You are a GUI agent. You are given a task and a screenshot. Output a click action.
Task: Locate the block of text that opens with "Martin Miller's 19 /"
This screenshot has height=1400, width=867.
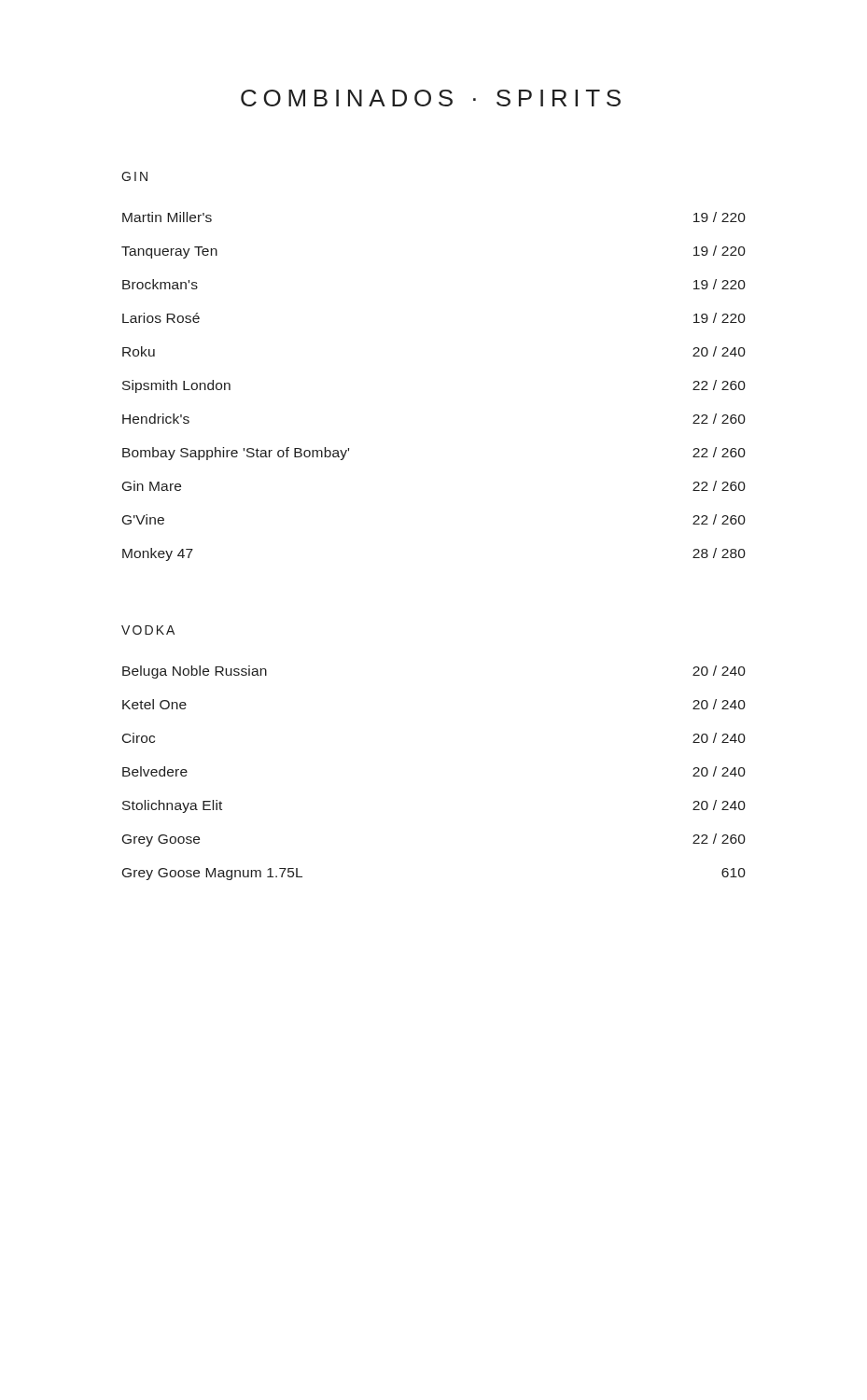[171, 217]
